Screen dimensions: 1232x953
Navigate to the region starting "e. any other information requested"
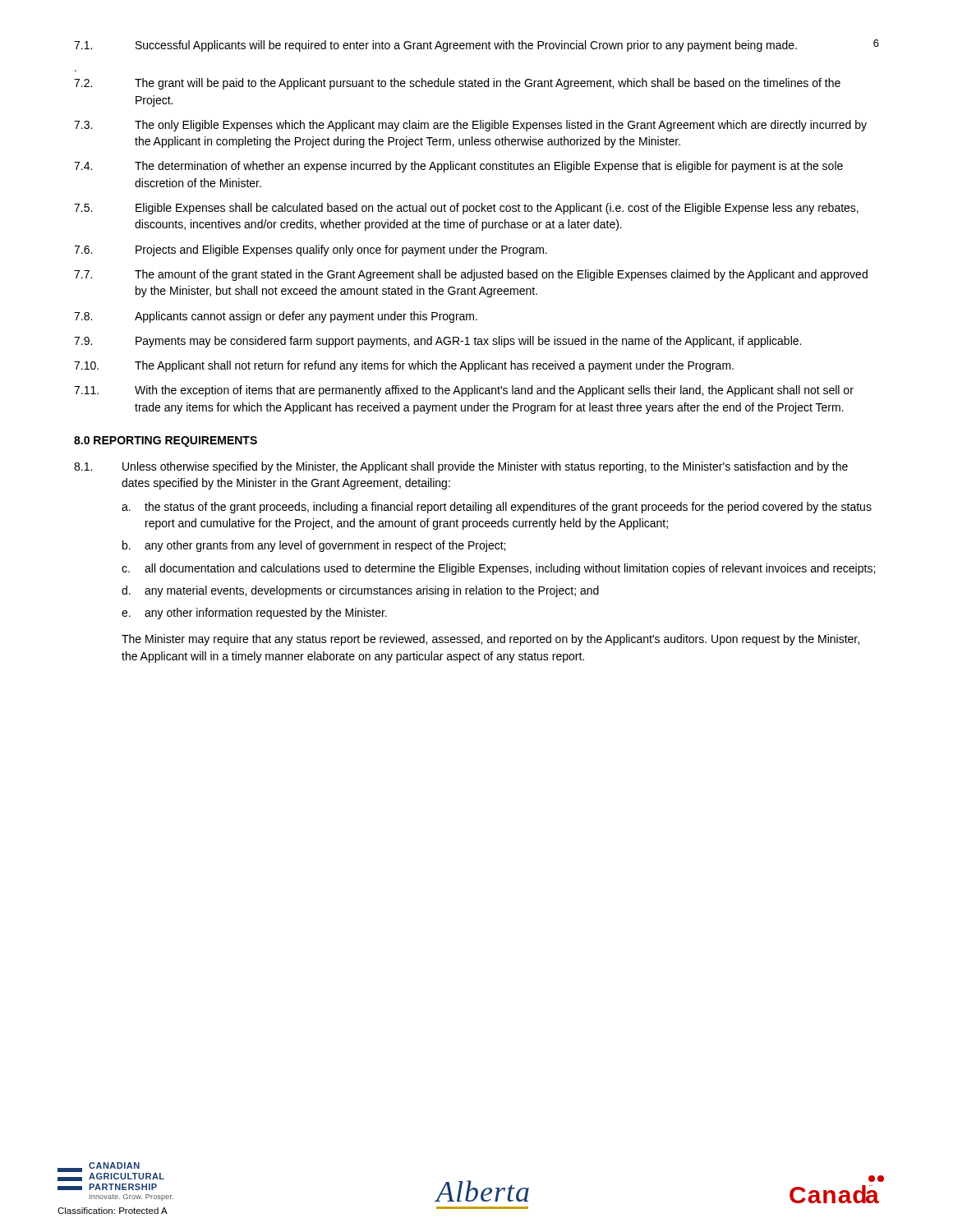[254, 614]
